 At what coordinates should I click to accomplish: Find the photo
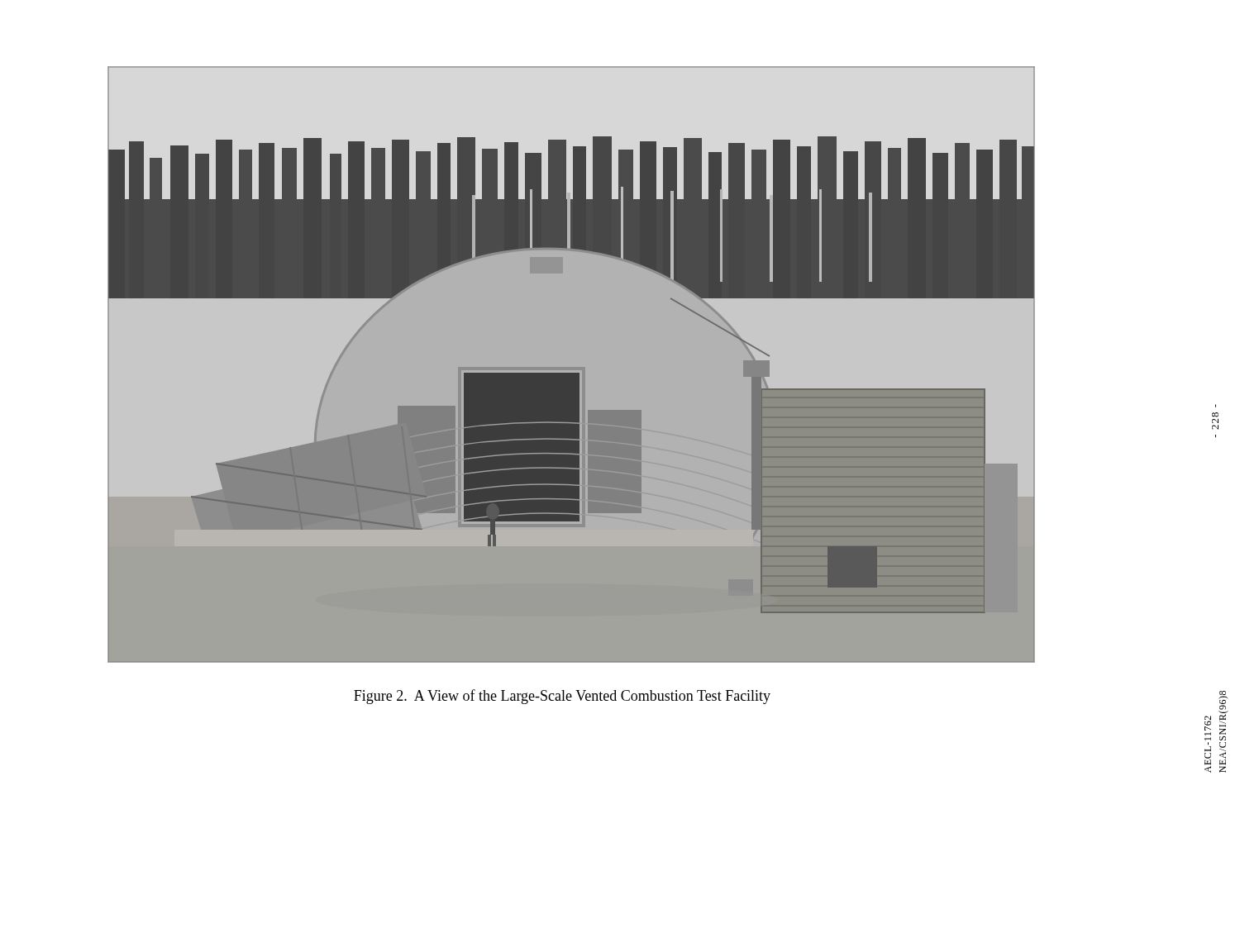[570, 364]
